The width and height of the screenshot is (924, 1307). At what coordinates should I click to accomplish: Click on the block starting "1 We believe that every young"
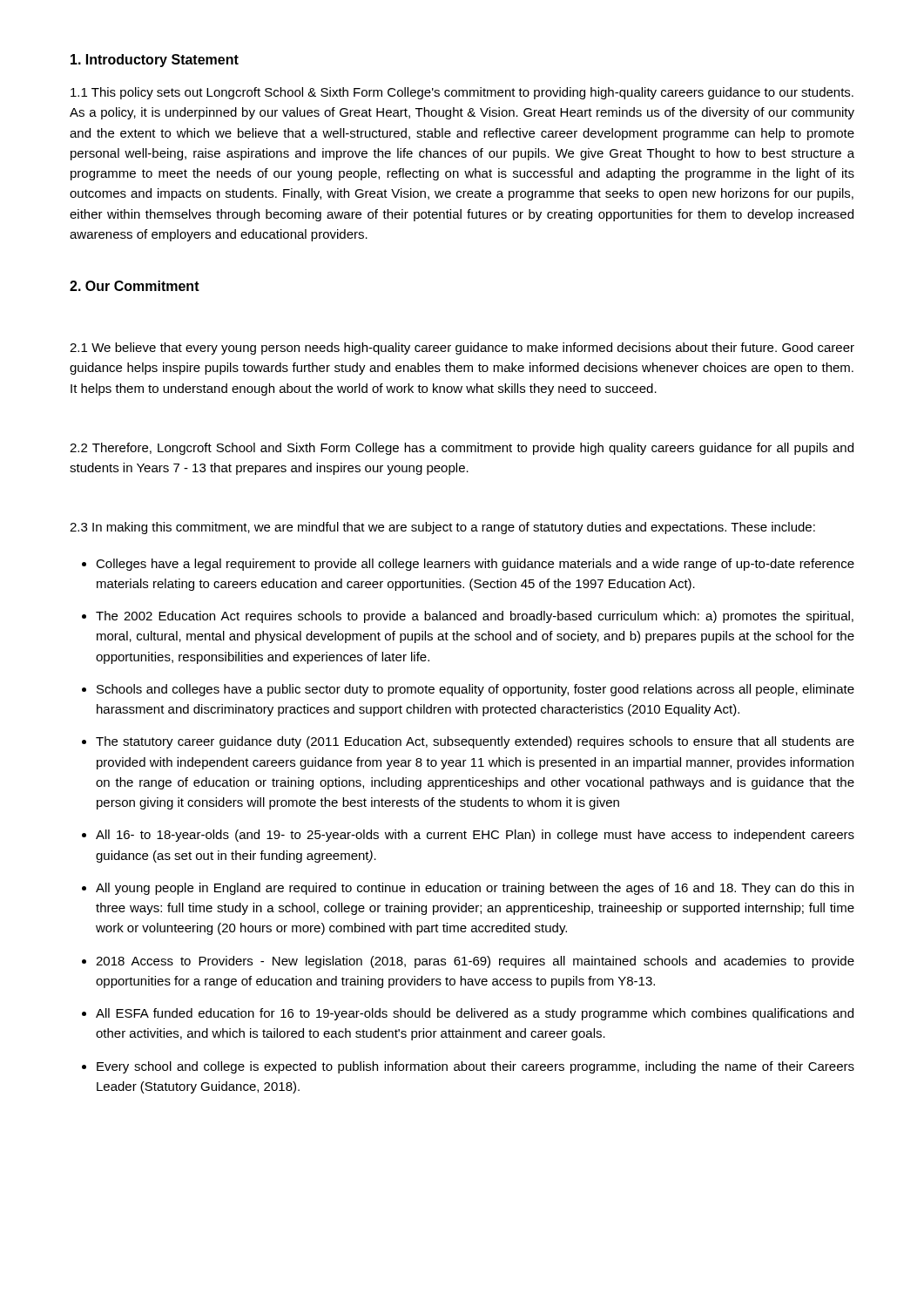[462, 368]
